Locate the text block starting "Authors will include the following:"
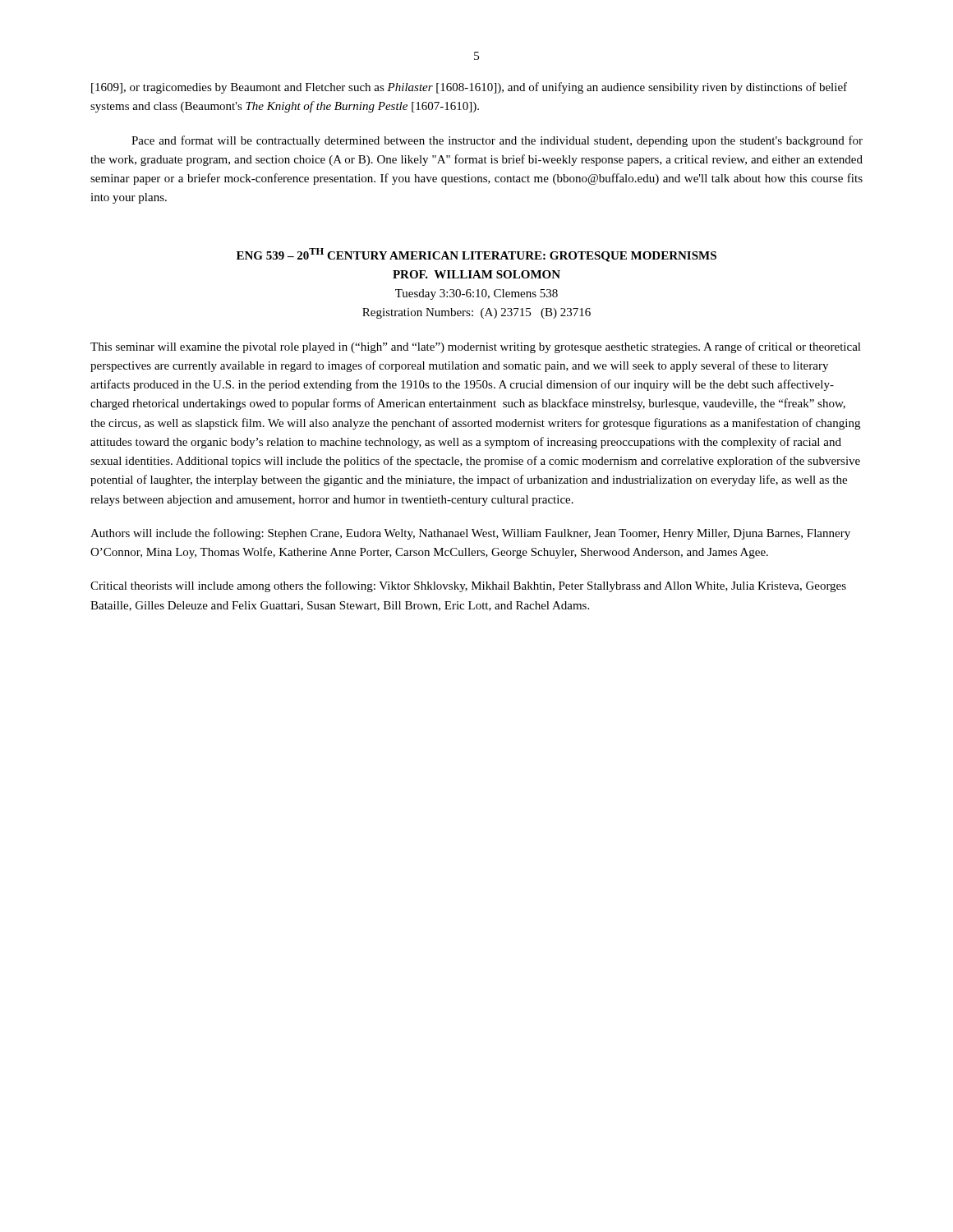The width and height of the screenshot is (953, 1232). (470, 542)
